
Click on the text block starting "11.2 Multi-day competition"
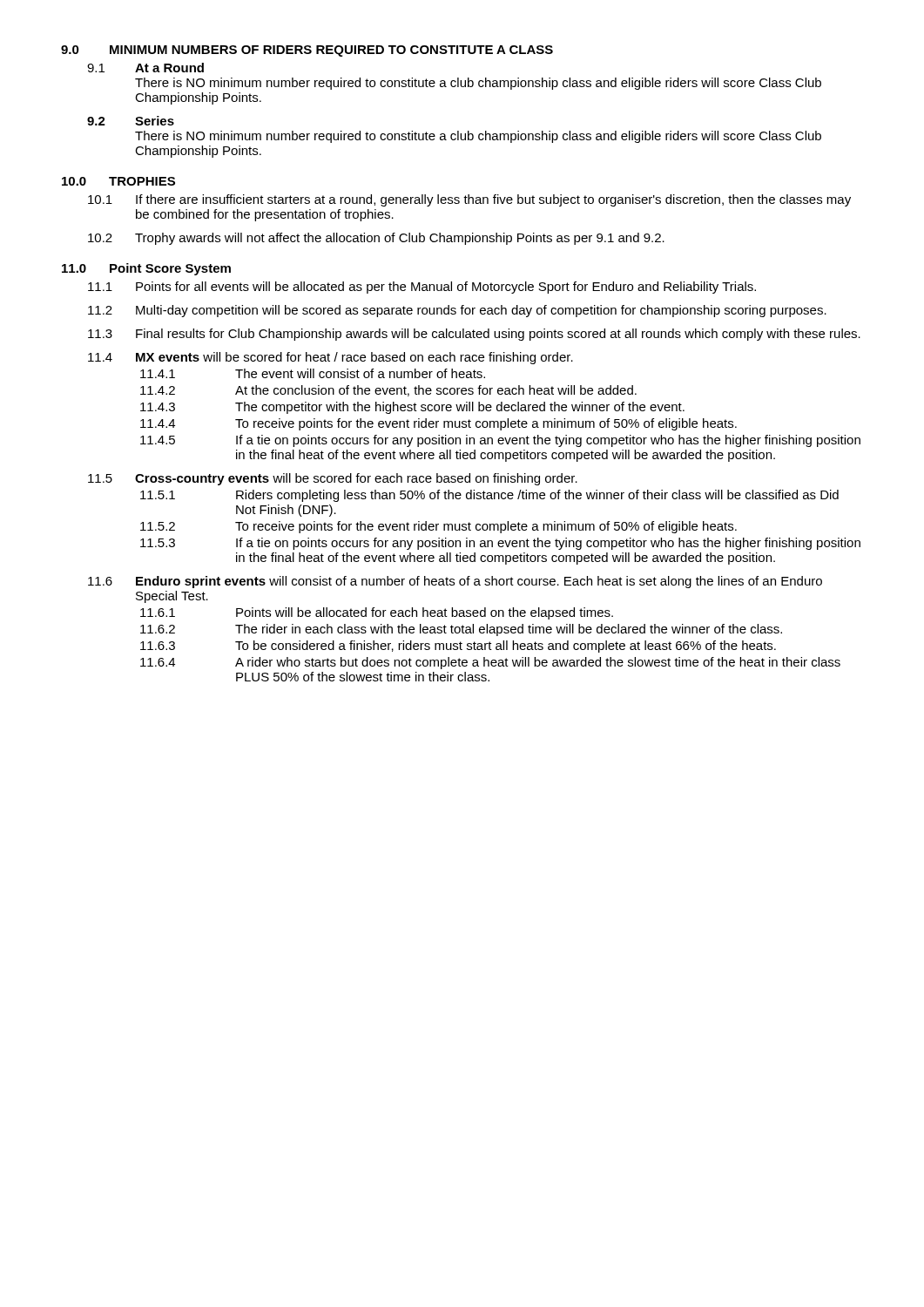click(462, 310)
